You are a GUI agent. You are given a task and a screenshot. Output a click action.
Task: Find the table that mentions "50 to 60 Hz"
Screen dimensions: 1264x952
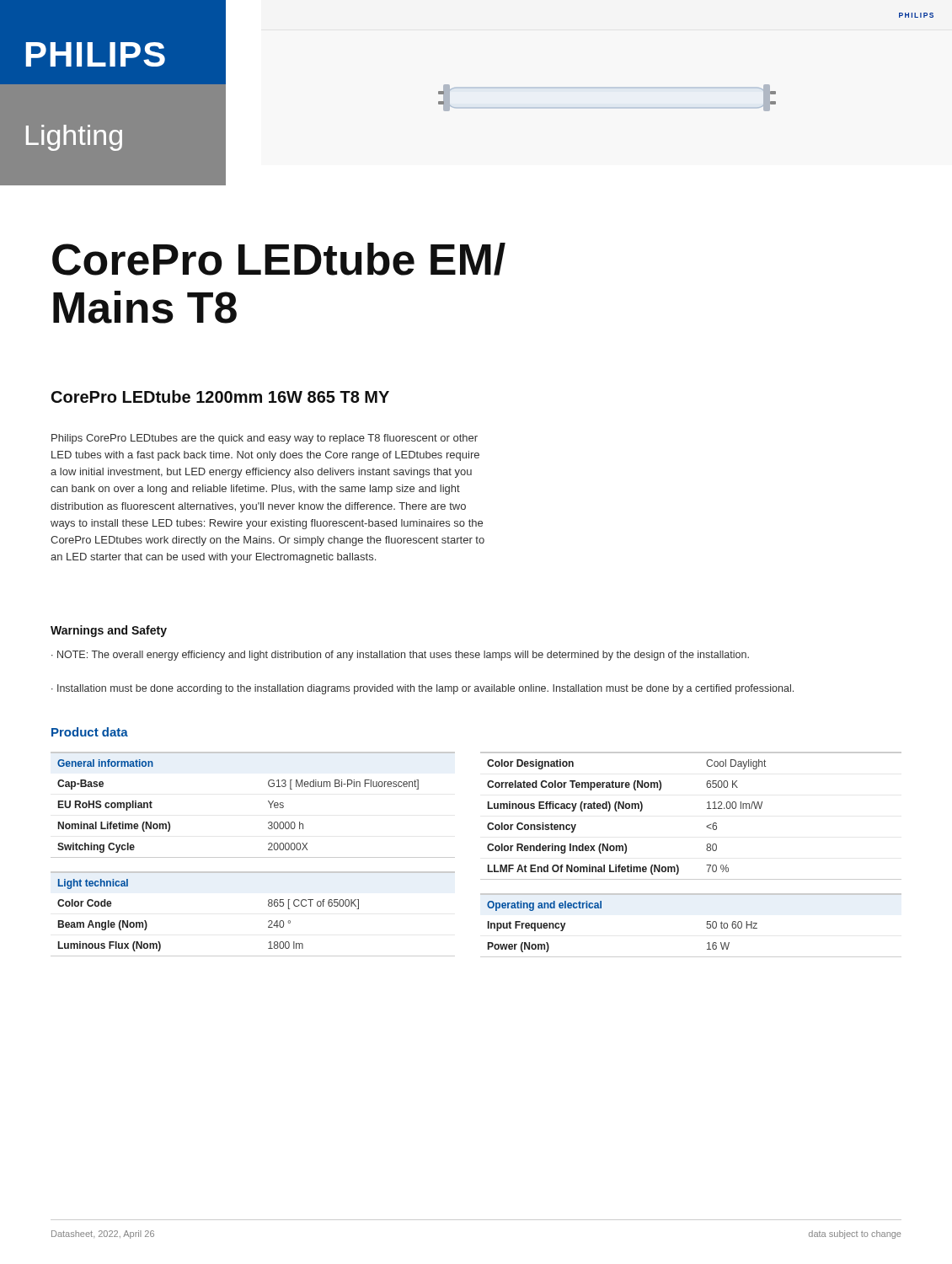(691, 925)
